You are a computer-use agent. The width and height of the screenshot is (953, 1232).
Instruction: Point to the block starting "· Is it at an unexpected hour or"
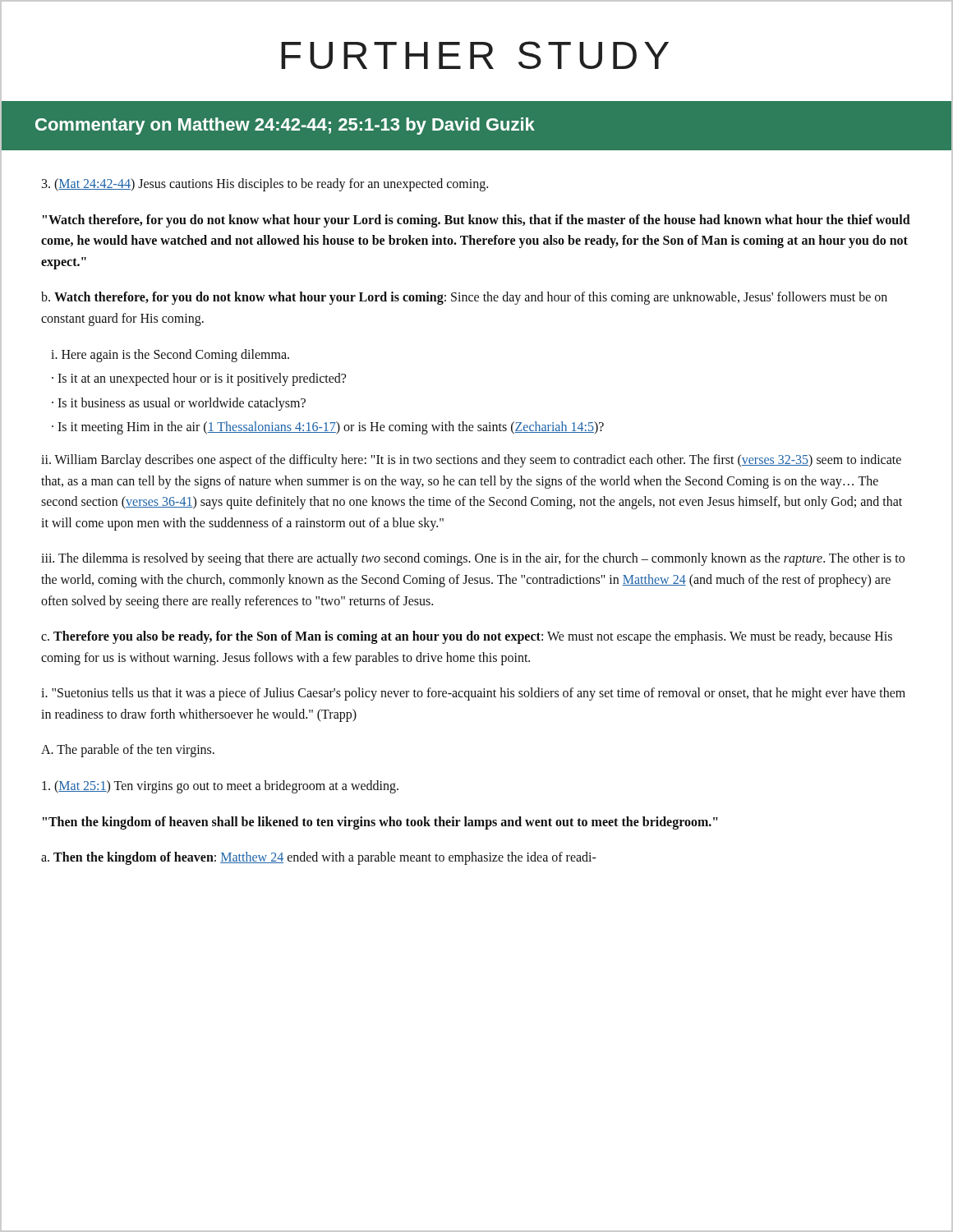[199, 378]
